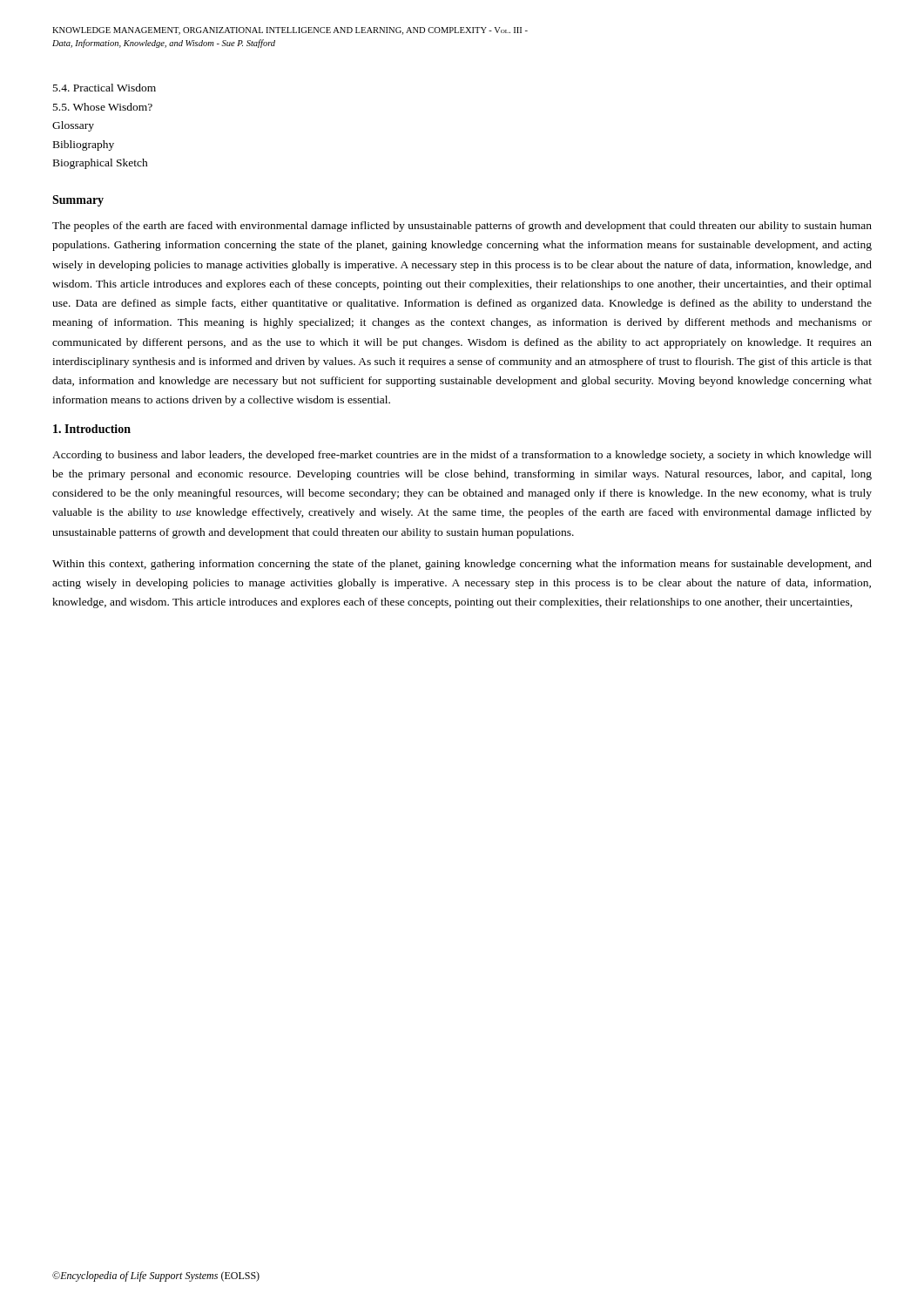Screen dimensions: 1307x924
Task: Point to the text starting "The peoples of the earth are faced"
Action: click(462, 313)
